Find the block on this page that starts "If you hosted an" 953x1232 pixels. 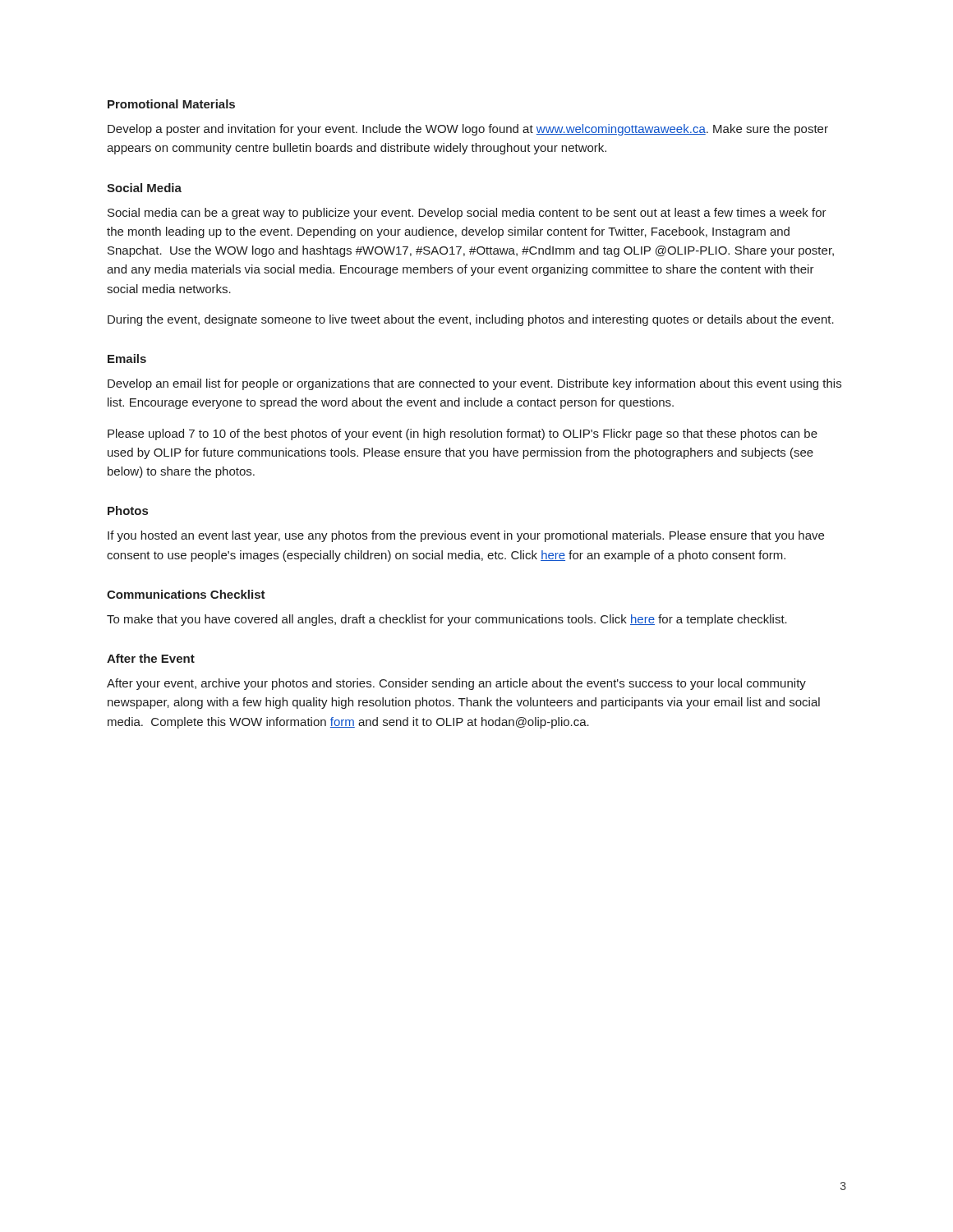[x=466, y=545]
